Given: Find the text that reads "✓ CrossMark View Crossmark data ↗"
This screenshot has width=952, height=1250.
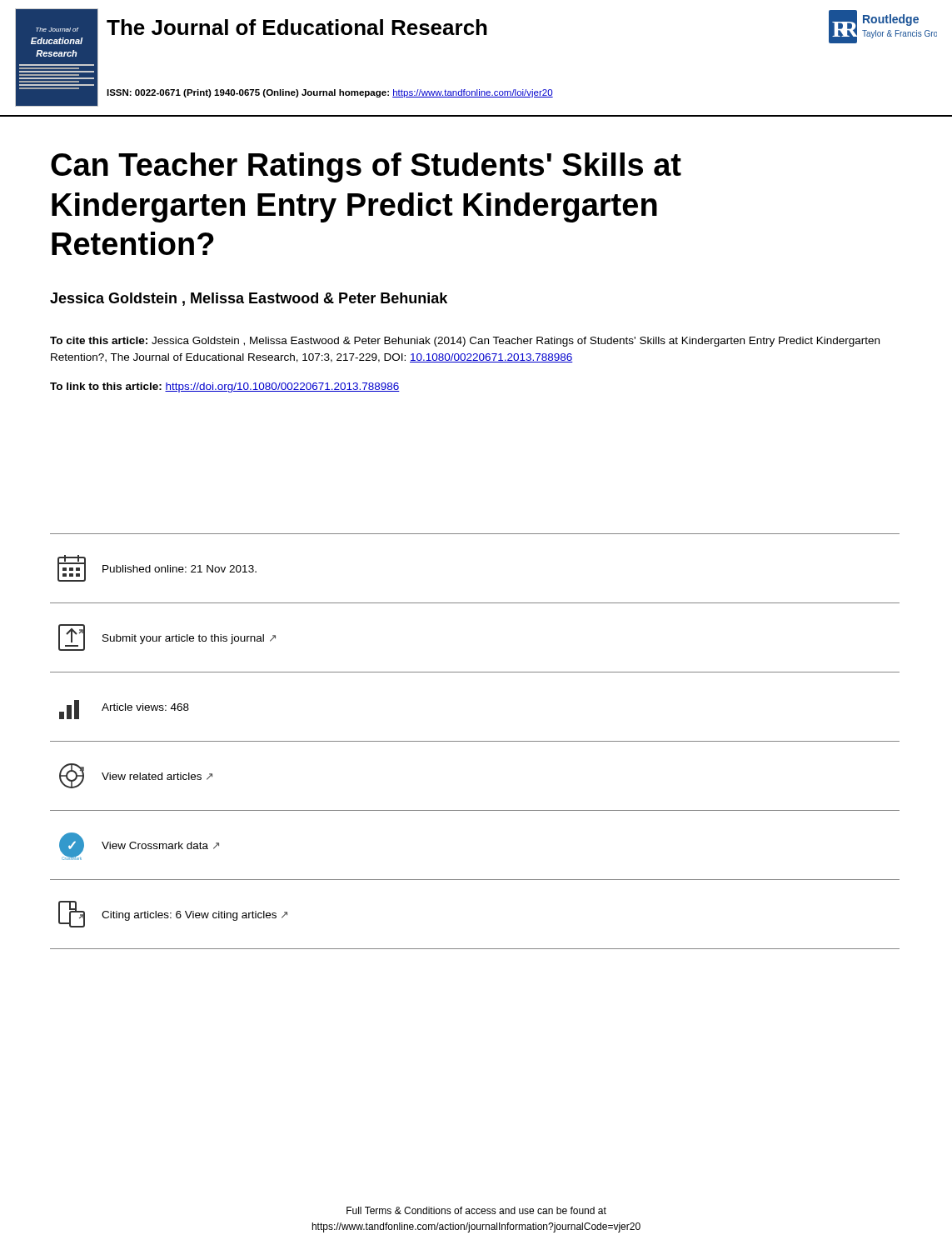Looking at the screenshot, I should pyautogui.click(x=135, y=845).
